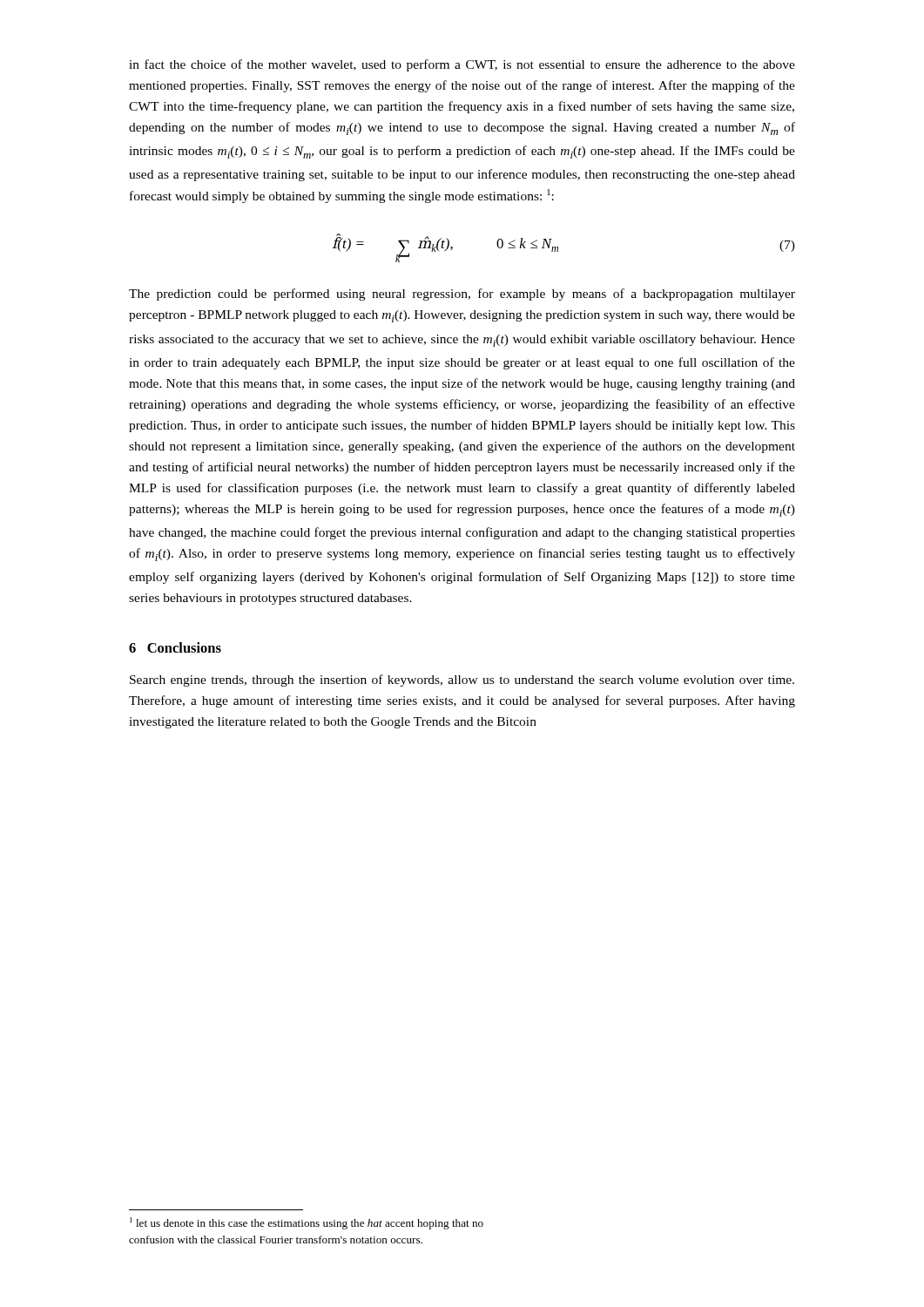Screen dimensions: 1307x924
Task: Click the passage that begins "1 let us denote in this"
Action: 306,1230
